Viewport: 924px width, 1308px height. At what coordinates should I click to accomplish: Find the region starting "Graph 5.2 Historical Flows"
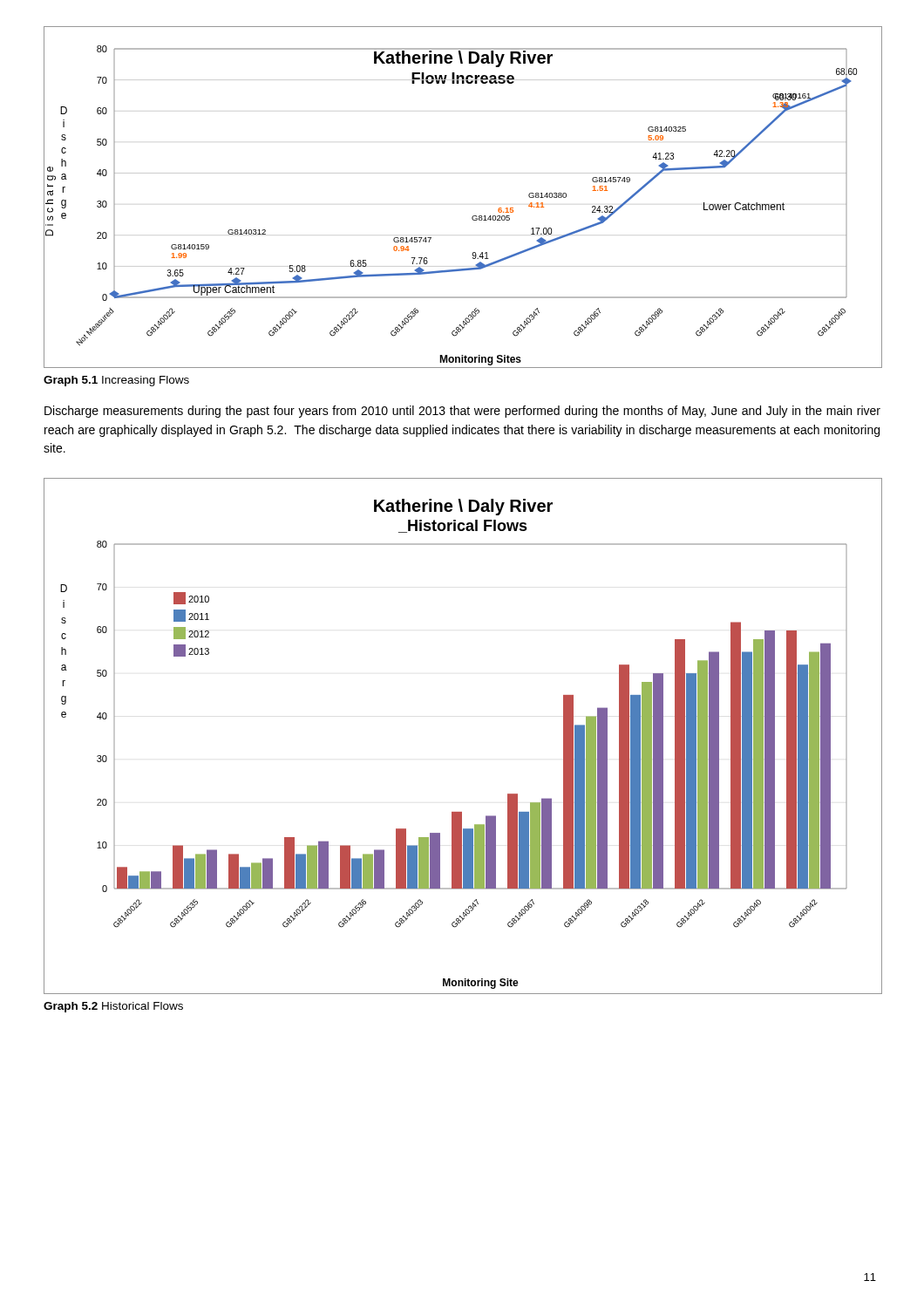coord(114,1006)
